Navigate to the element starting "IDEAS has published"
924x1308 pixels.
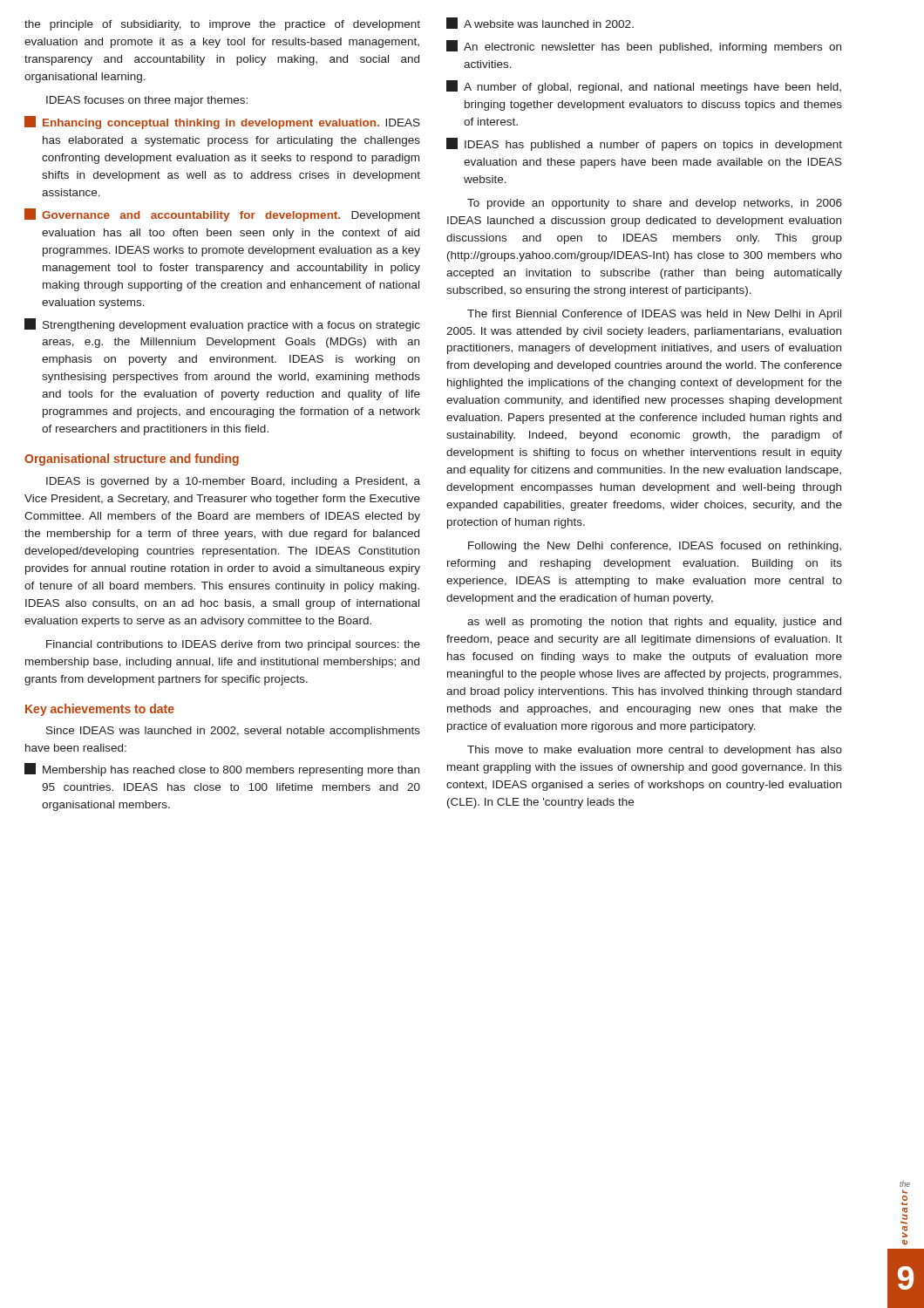pos(644,162)
